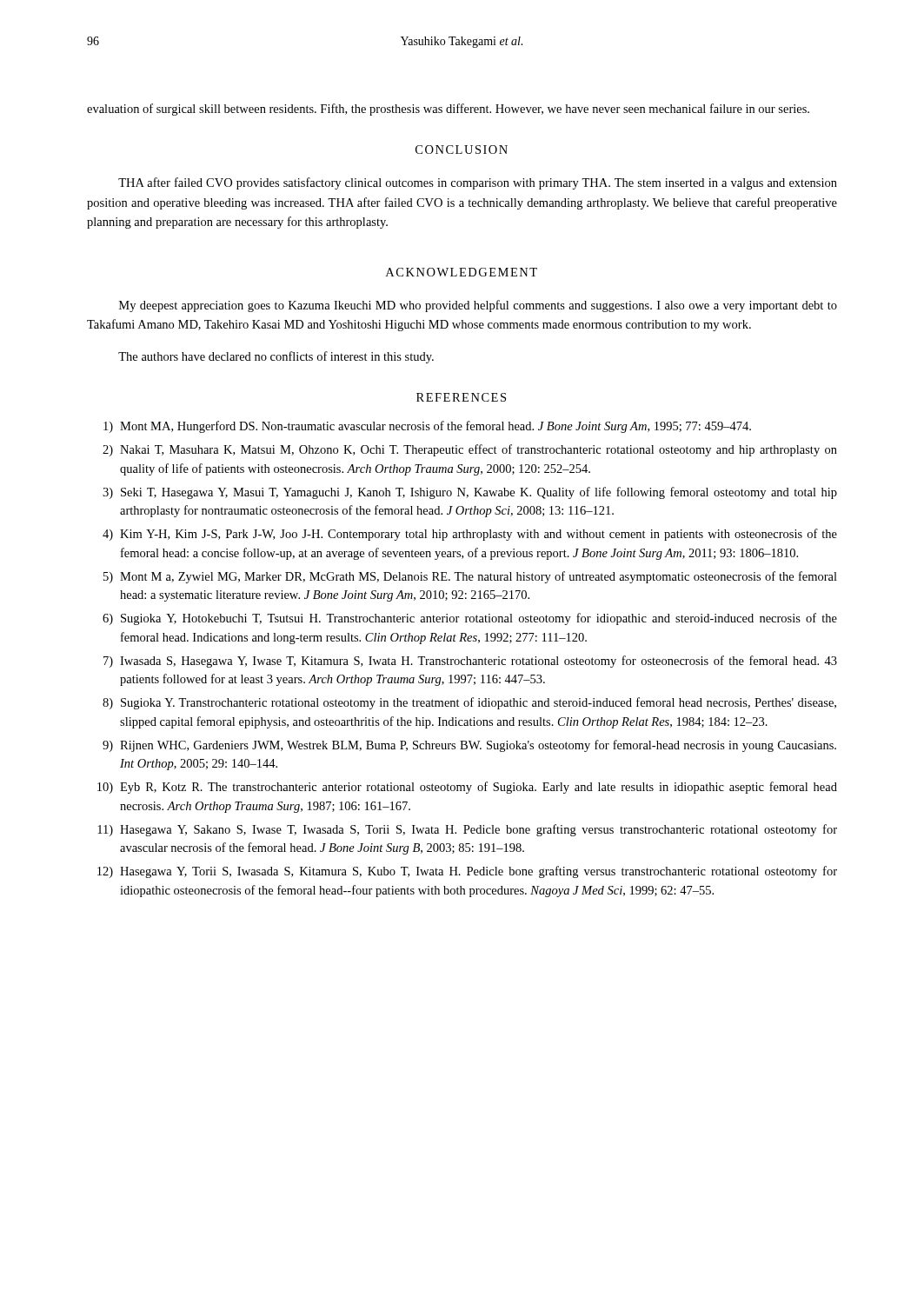The image size is (924, 1304).
Task: Find the region starting "My deepest appreciation goes"
Action: pyautogui.click(x=462, y=315)
